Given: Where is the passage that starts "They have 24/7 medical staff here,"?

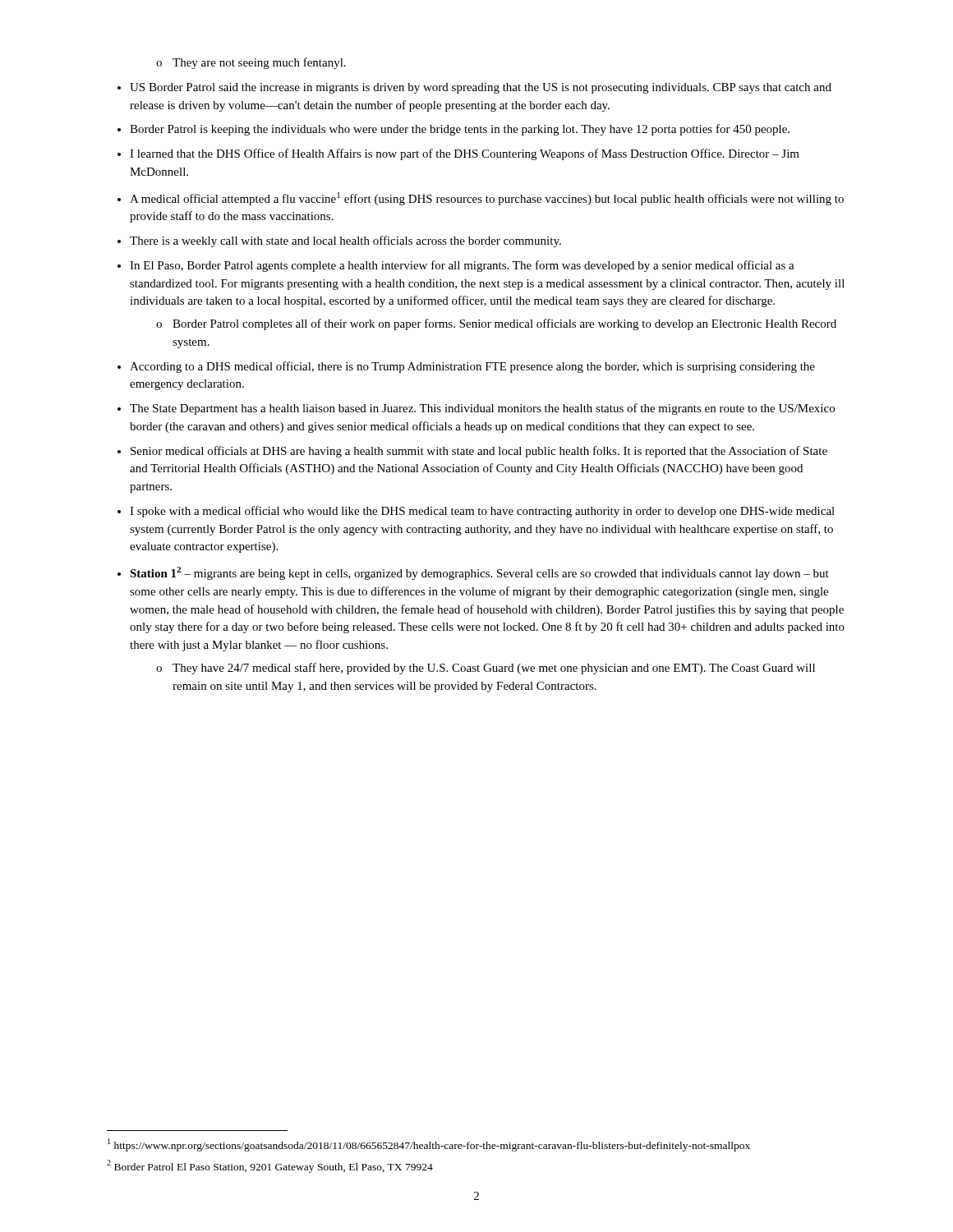Looking at the screenshot, I should [x=501, y=677].
